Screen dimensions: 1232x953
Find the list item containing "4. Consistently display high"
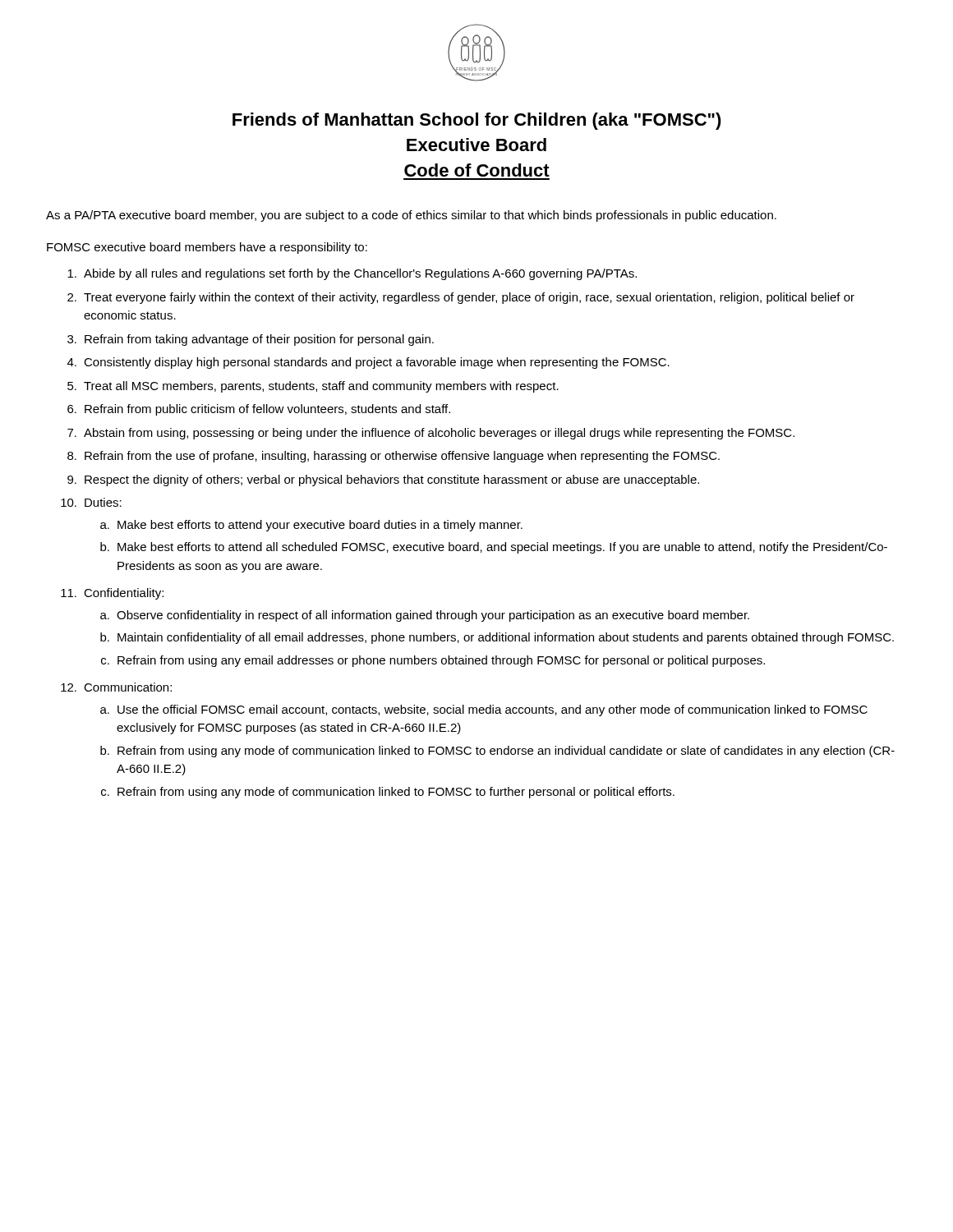point(476,363)
